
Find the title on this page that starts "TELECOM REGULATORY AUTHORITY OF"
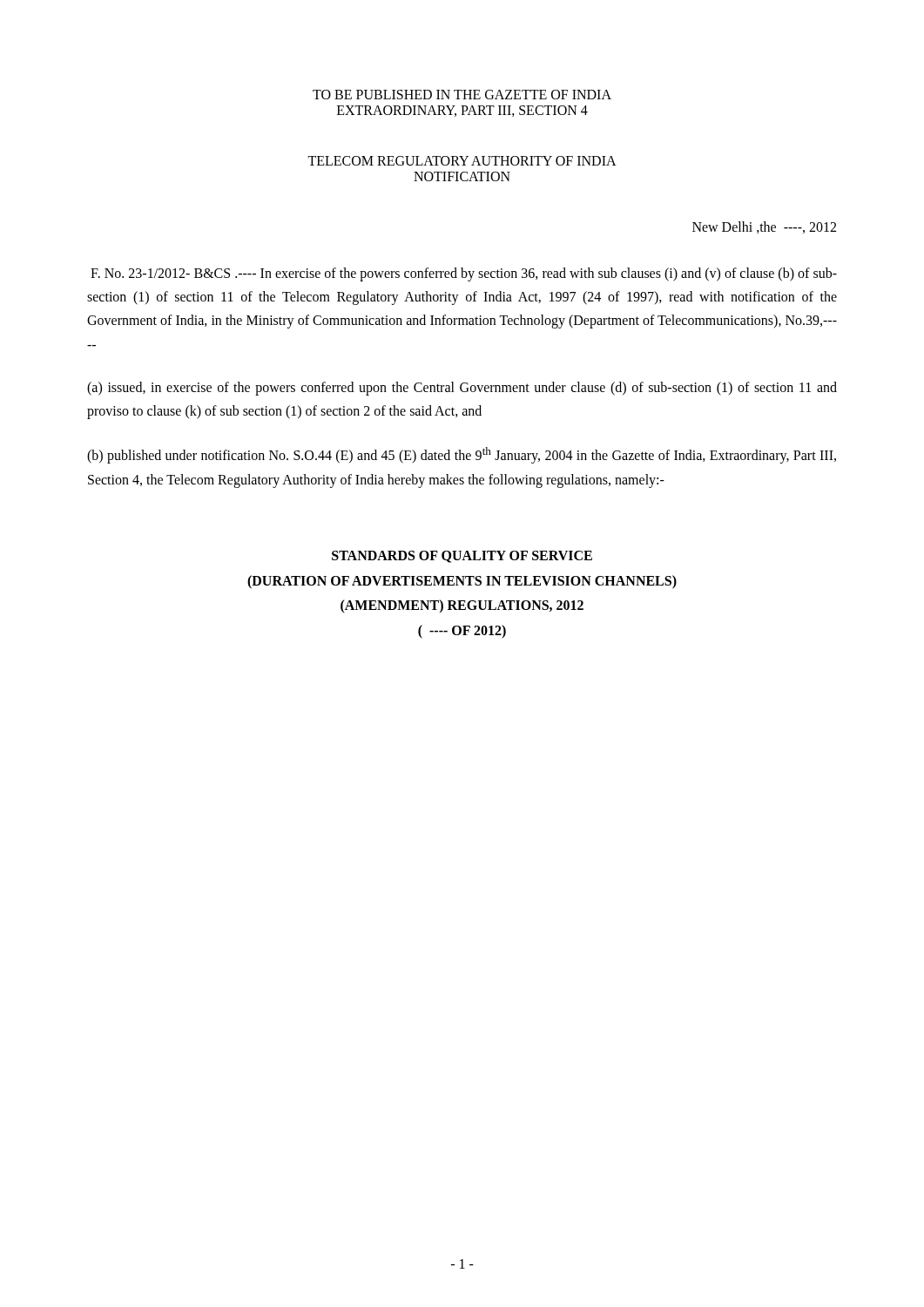[462, 169]
